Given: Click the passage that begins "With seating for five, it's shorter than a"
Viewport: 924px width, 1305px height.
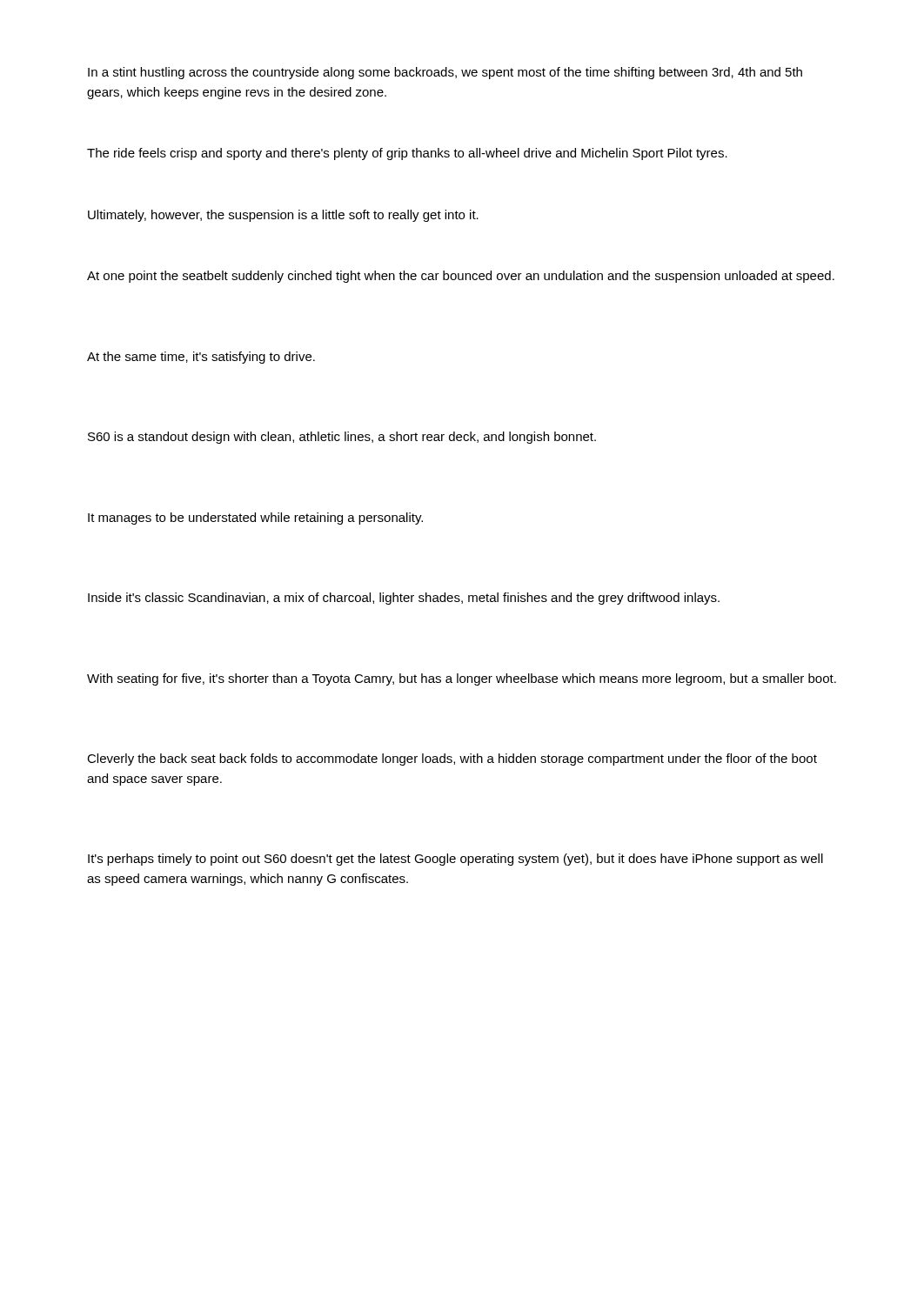Looking at the screenshot, I should pyautogui.click(x=462, y=678).
